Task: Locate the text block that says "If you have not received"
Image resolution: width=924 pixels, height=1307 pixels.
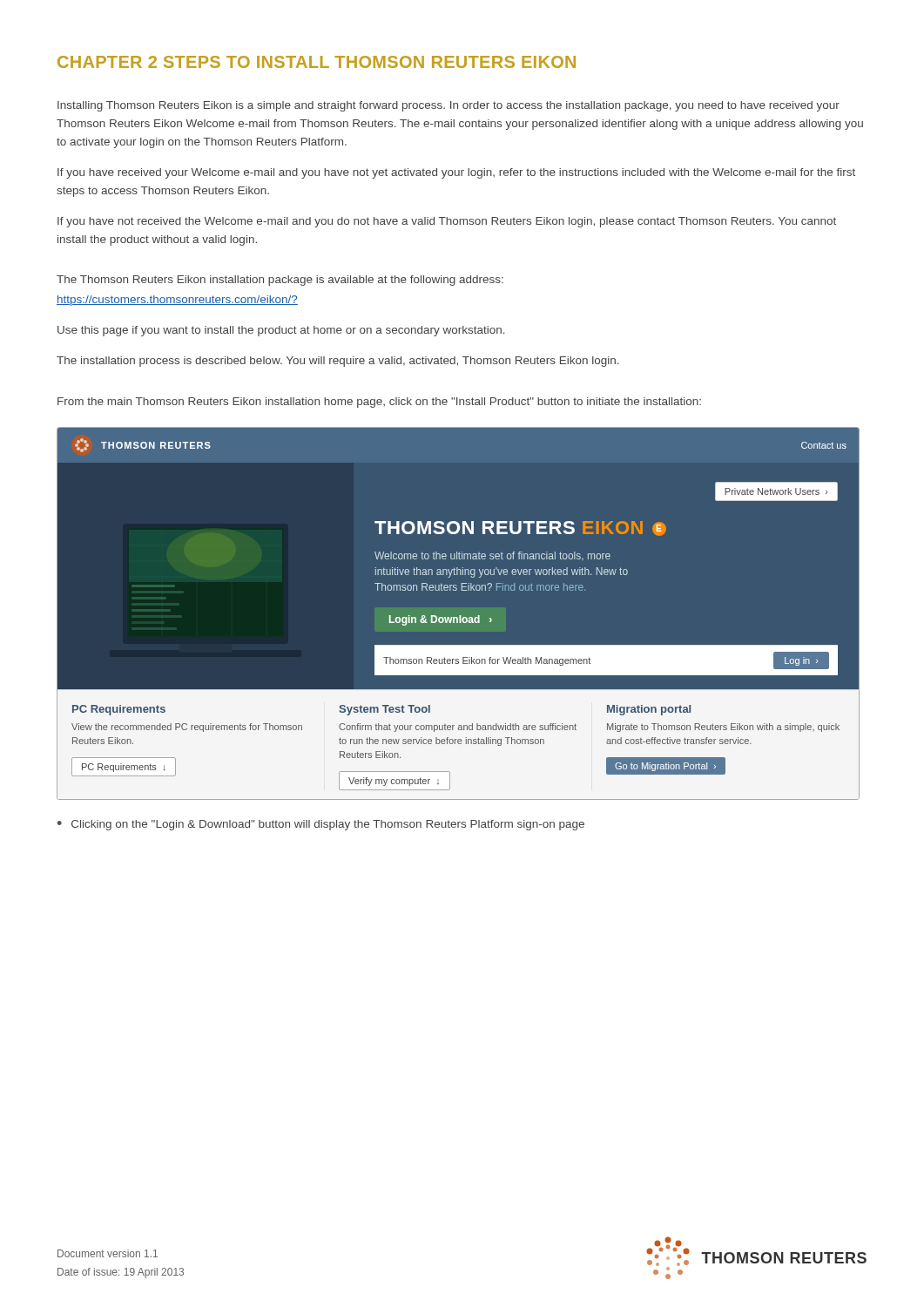Action: pyautogui.click(x=462, y=230)
